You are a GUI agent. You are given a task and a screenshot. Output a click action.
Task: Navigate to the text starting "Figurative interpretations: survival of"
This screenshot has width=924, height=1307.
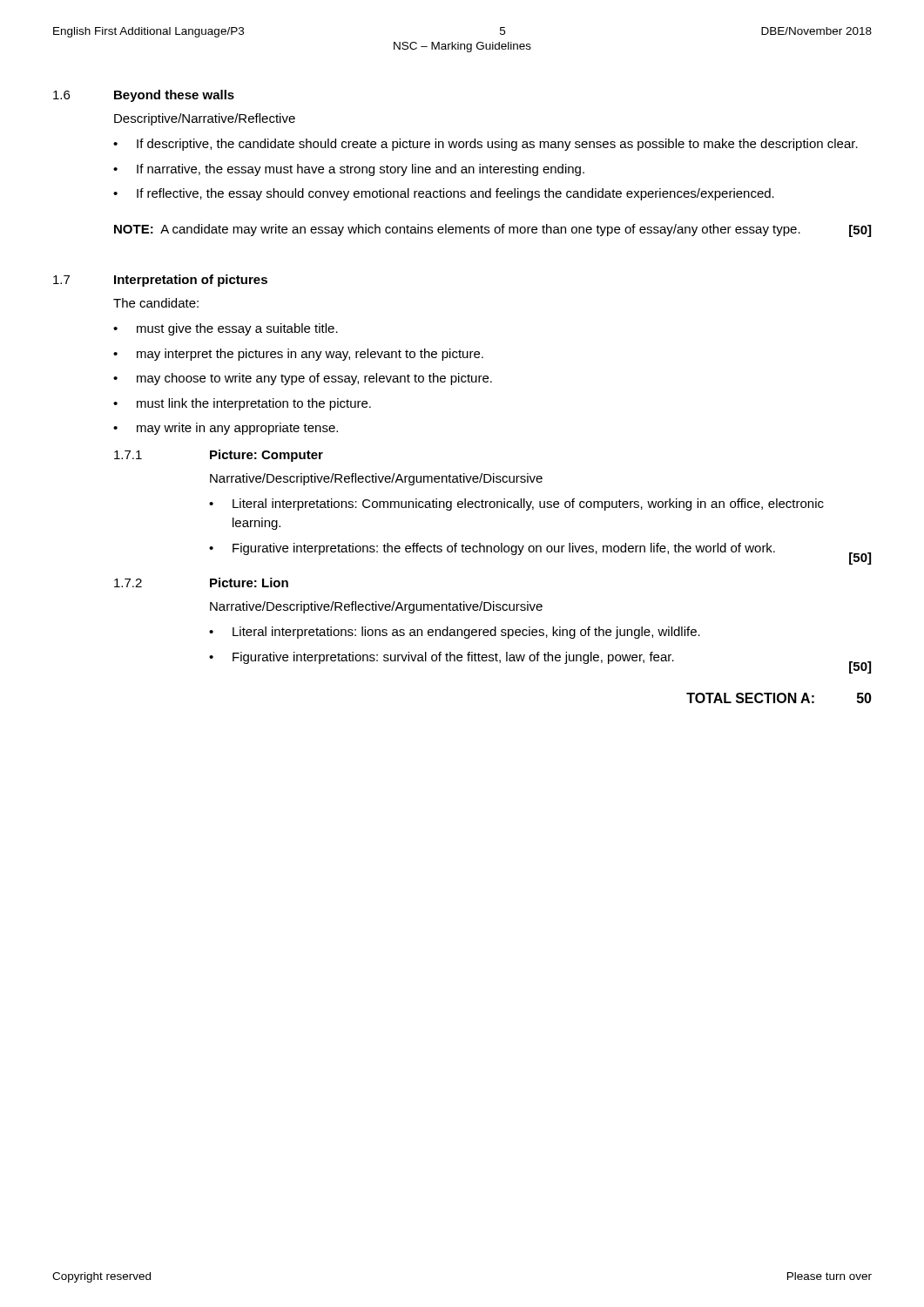pyautogui.click(x=453, y=656)
